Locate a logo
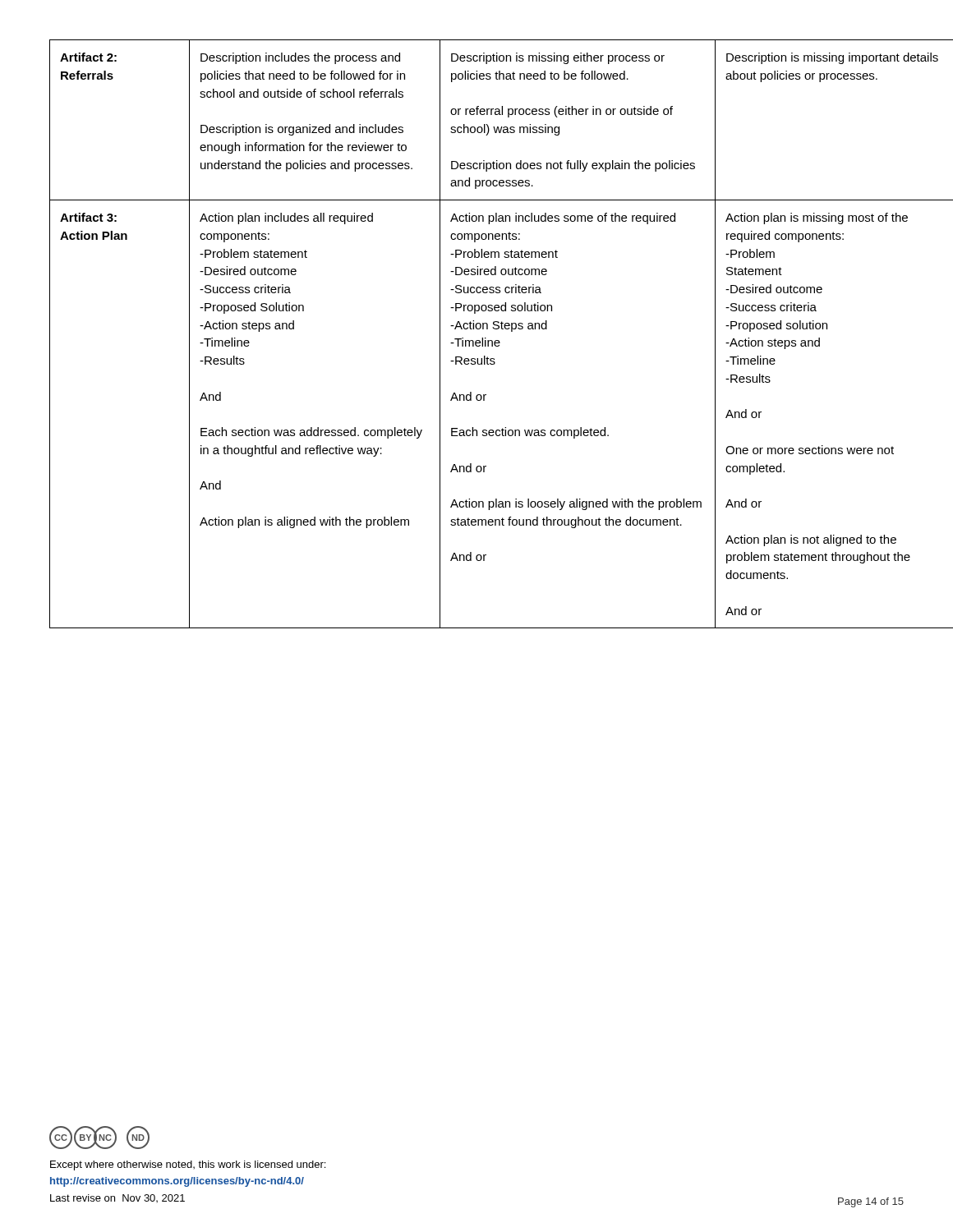The image size is (953, 1232). click(476, 1138)
